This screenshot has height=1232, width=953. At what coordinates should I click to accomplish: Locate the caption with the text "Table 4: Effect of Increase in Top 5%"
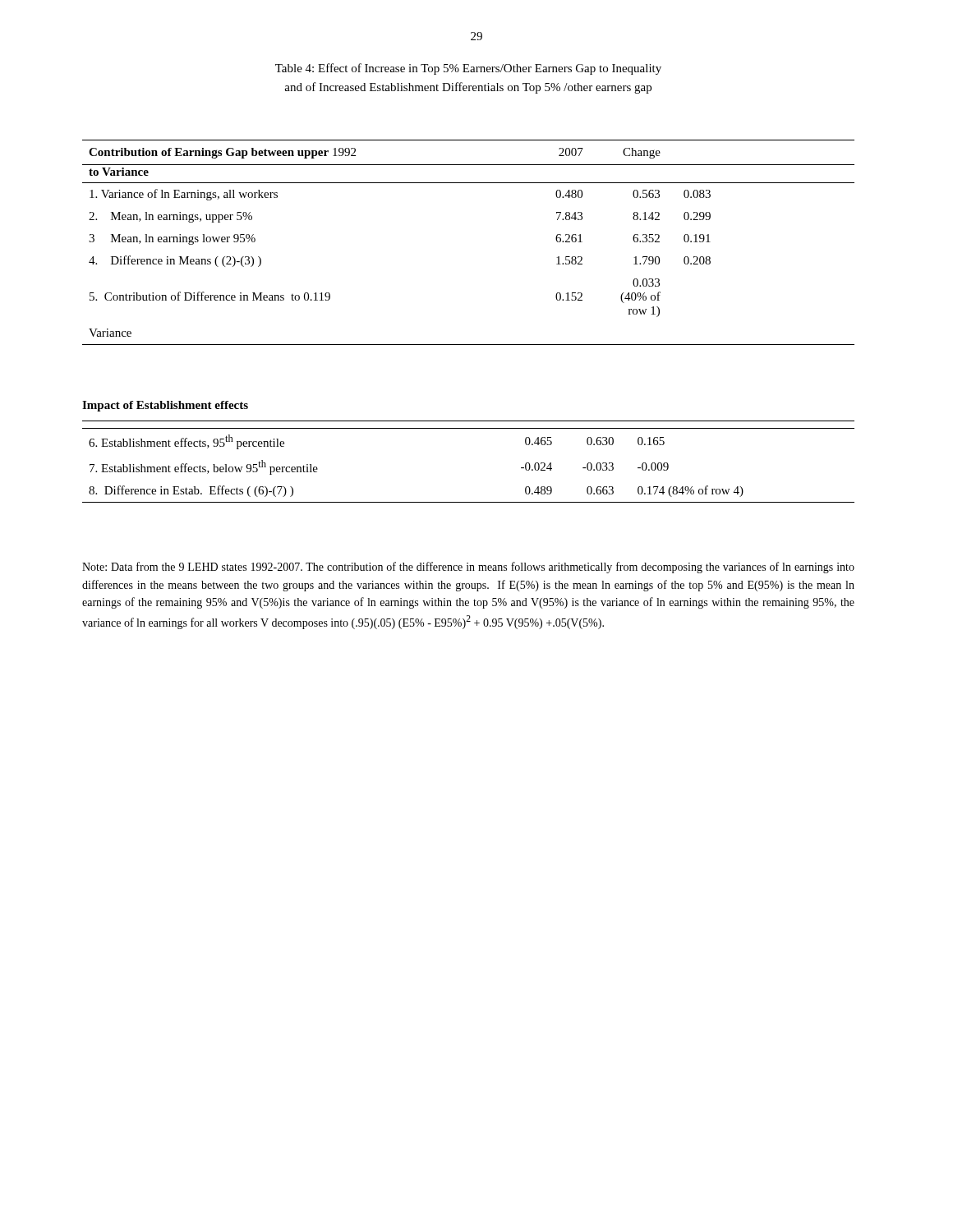tap(468, 77)
